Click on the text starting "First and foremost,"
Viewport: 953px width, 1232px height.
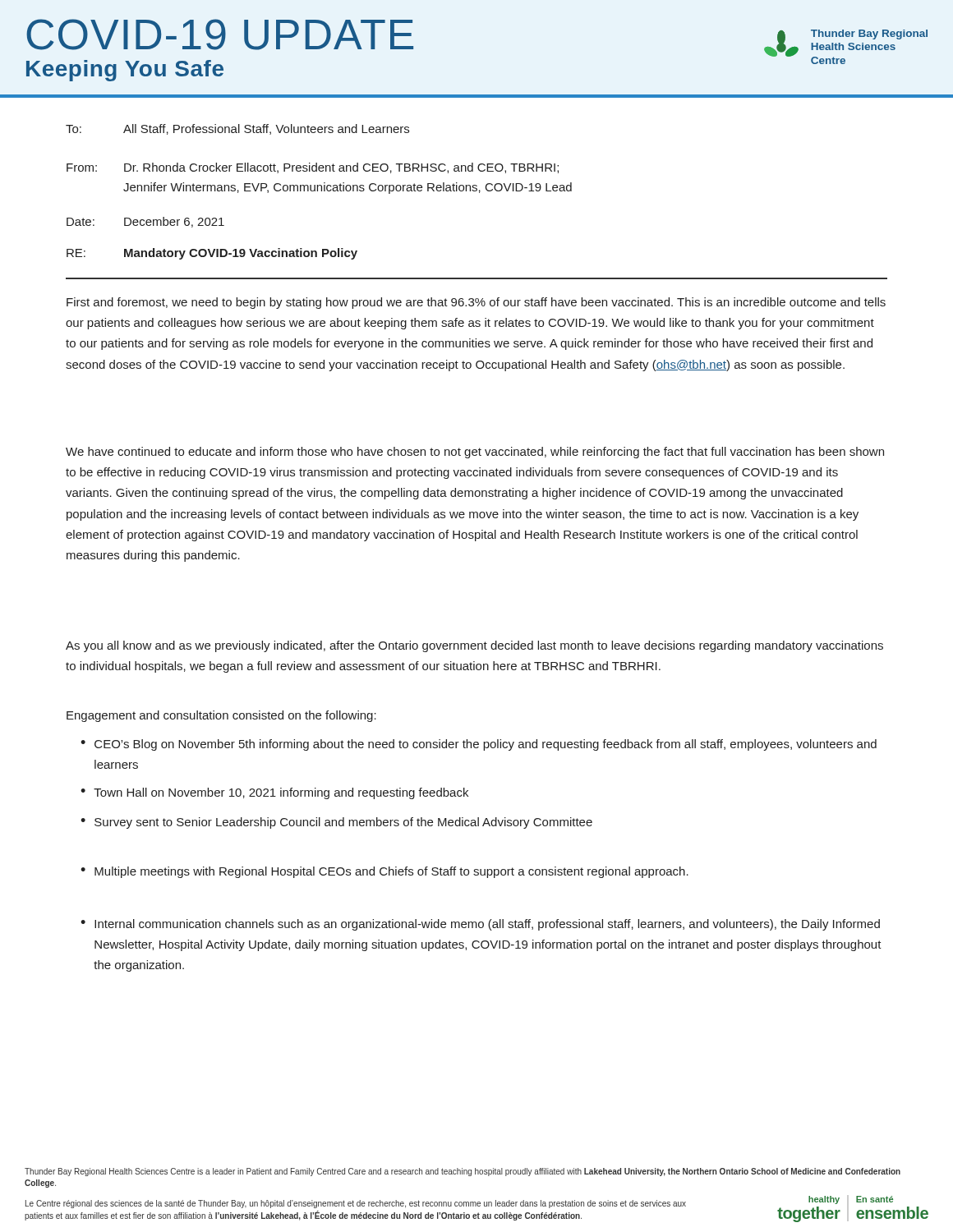pos(476,333)
